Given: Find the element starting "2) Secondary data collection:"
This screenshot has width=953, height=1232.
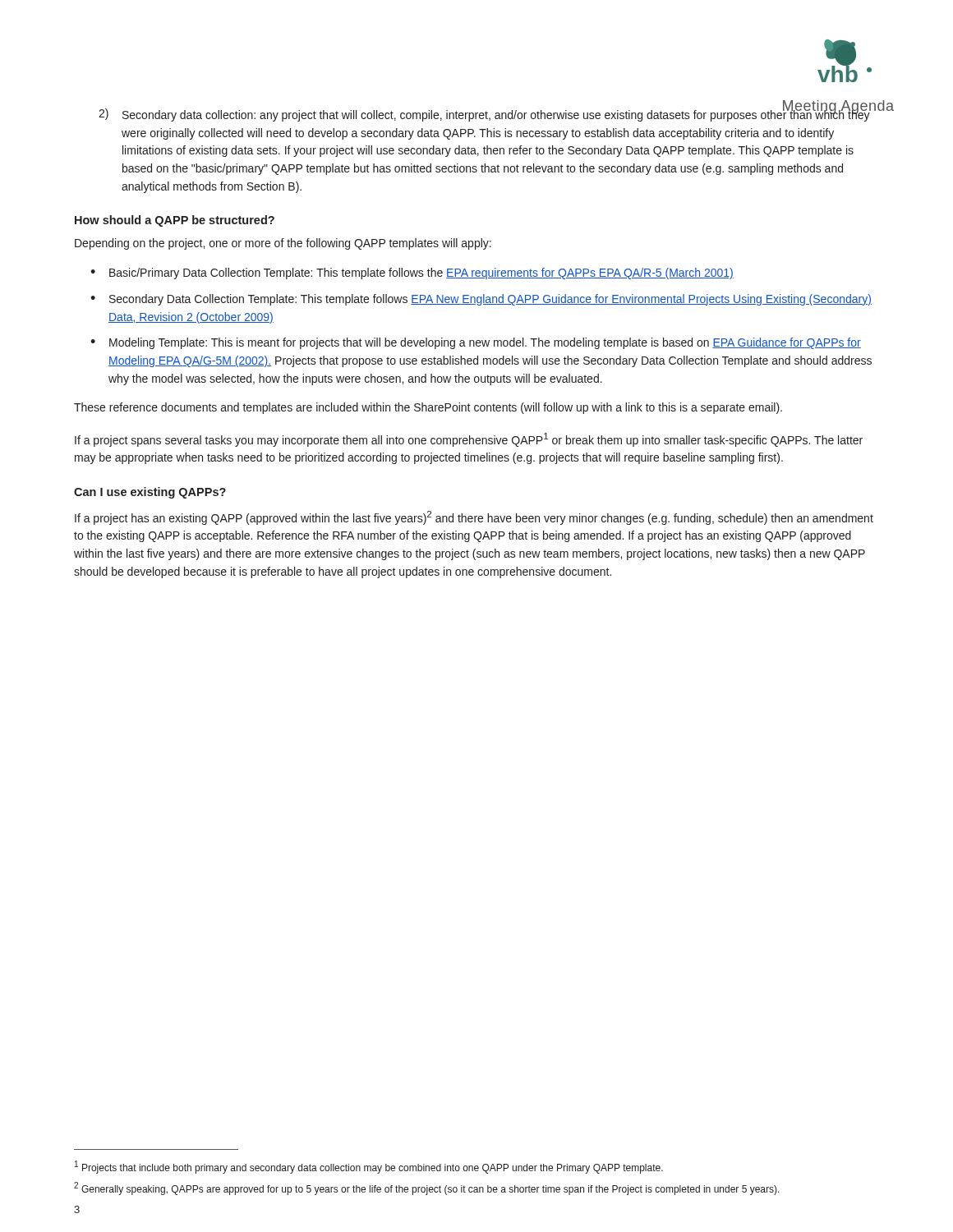Looking at the screenshot, I should pos(489,151).
